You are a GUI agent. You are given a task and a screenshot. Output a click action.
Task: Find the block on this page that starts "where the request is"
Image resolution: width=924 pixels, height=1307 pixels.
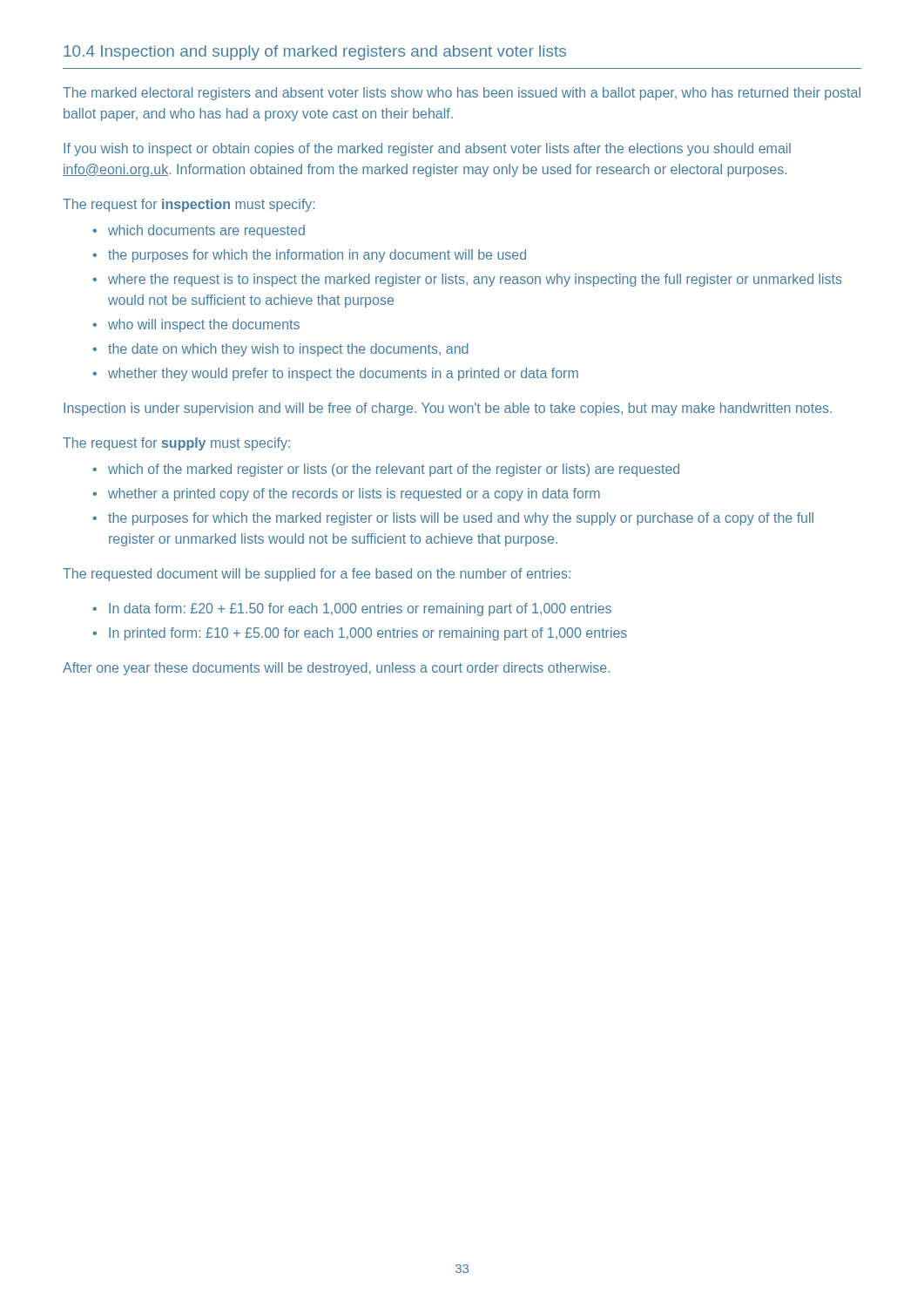coord(477,290)
